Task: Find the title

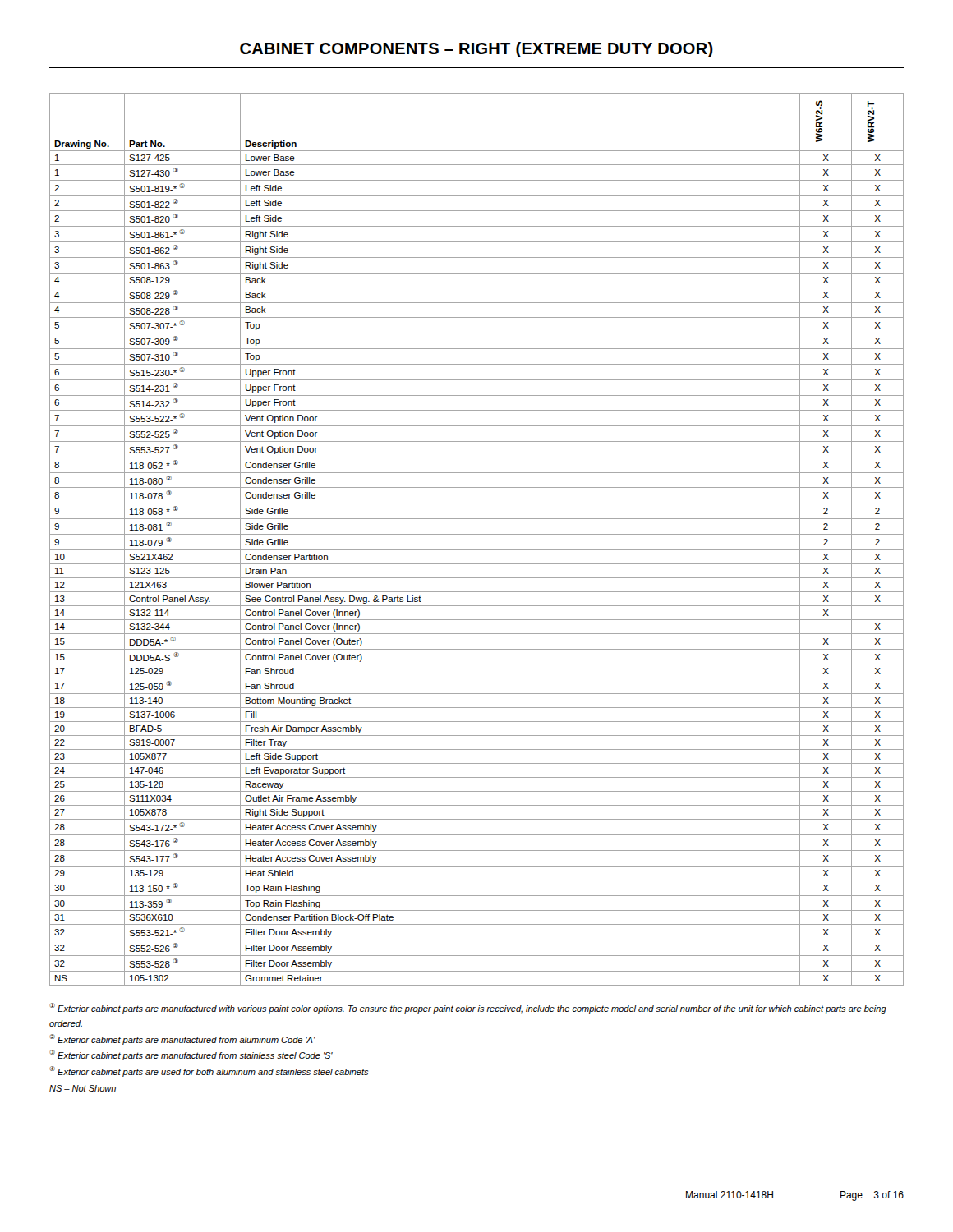Action: click(x=476, y=49)
